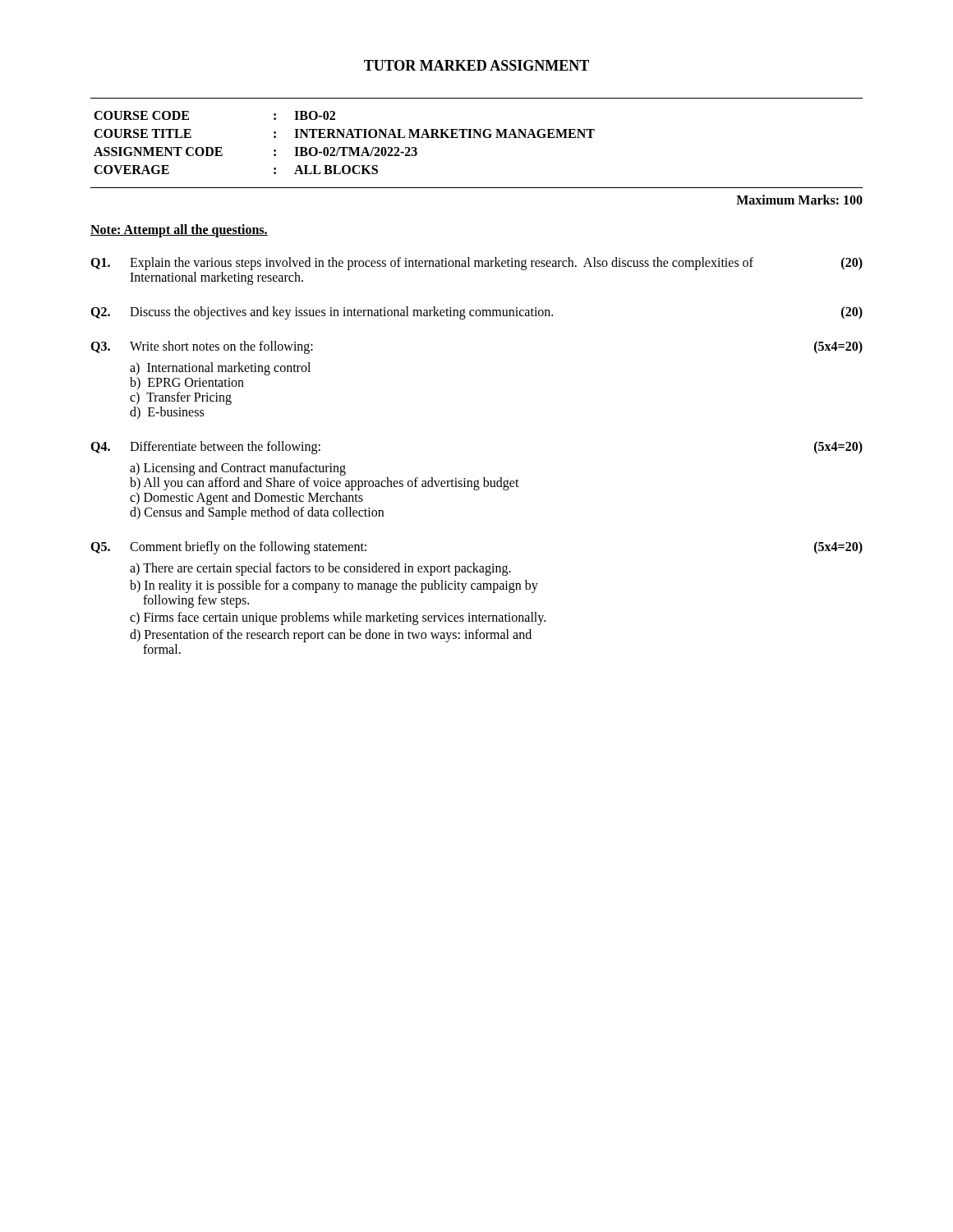Click on the list item containing "c) Transfer Pricing"
Image resolution: width=953 pixels, height=1232 pixels.
pos(181,397)
